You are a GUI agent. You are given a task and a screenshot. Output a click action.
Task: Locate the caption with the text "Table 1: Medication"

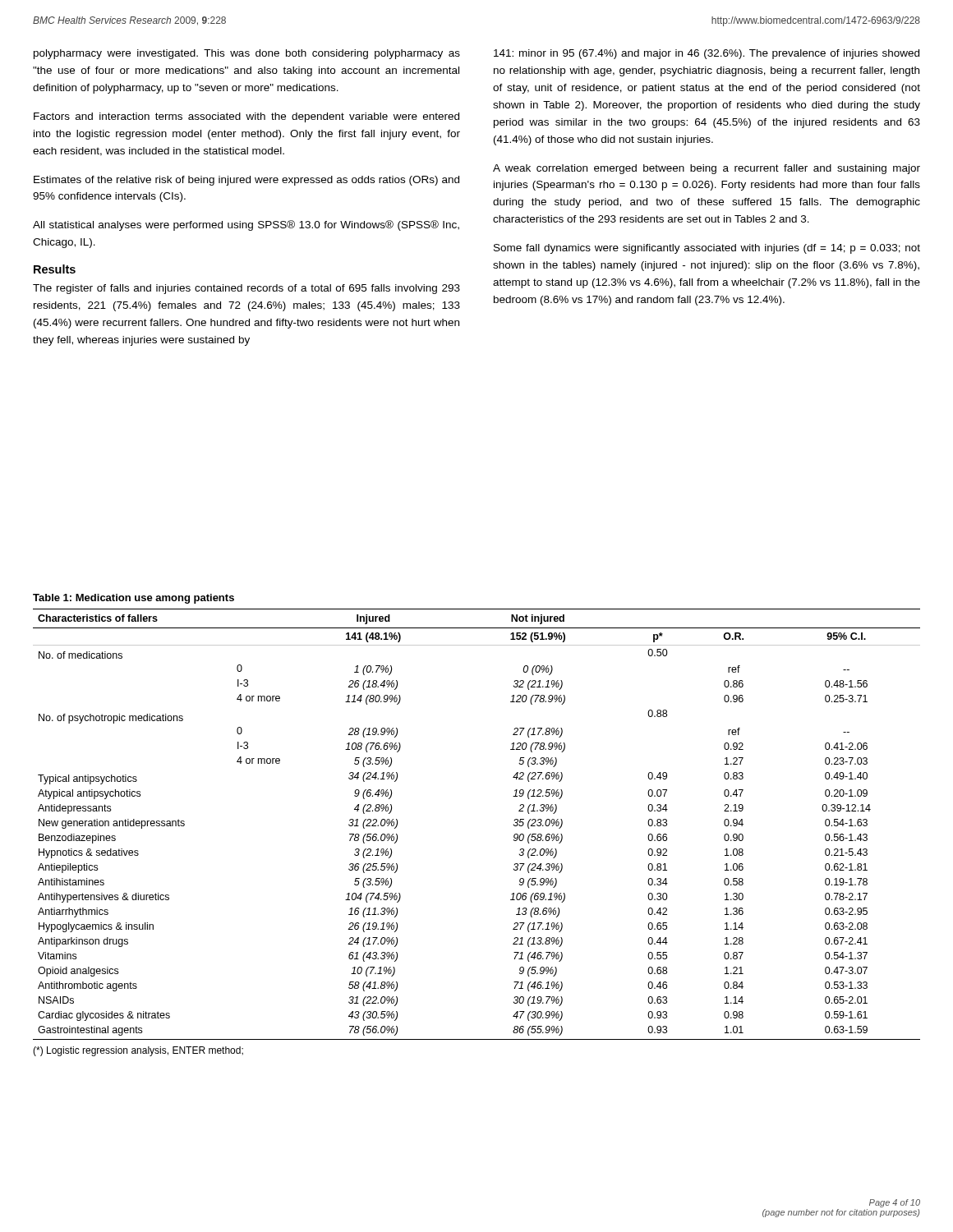point(134,598)
